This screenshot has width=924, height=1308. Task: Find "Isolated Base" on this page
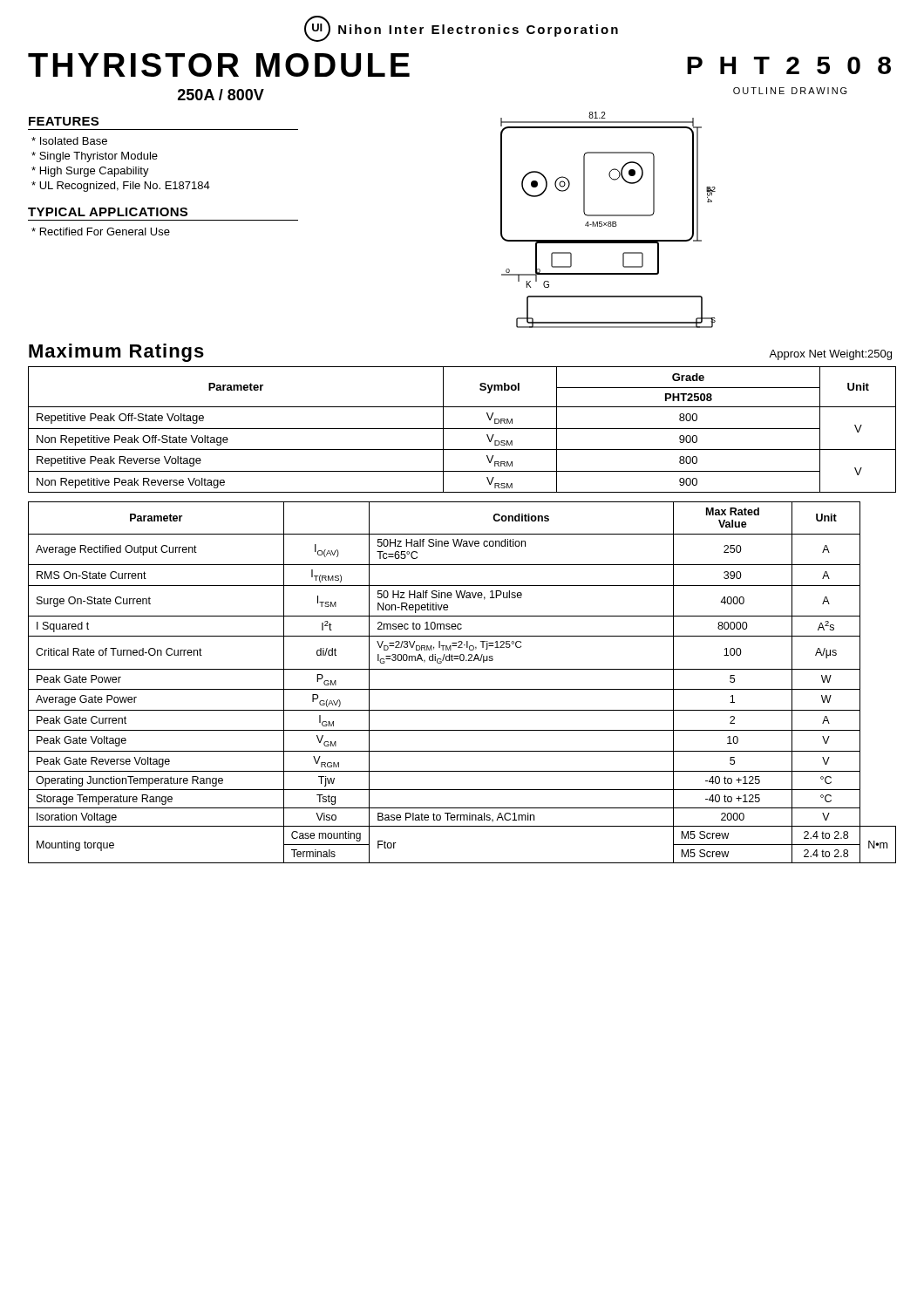pos(70,141)
